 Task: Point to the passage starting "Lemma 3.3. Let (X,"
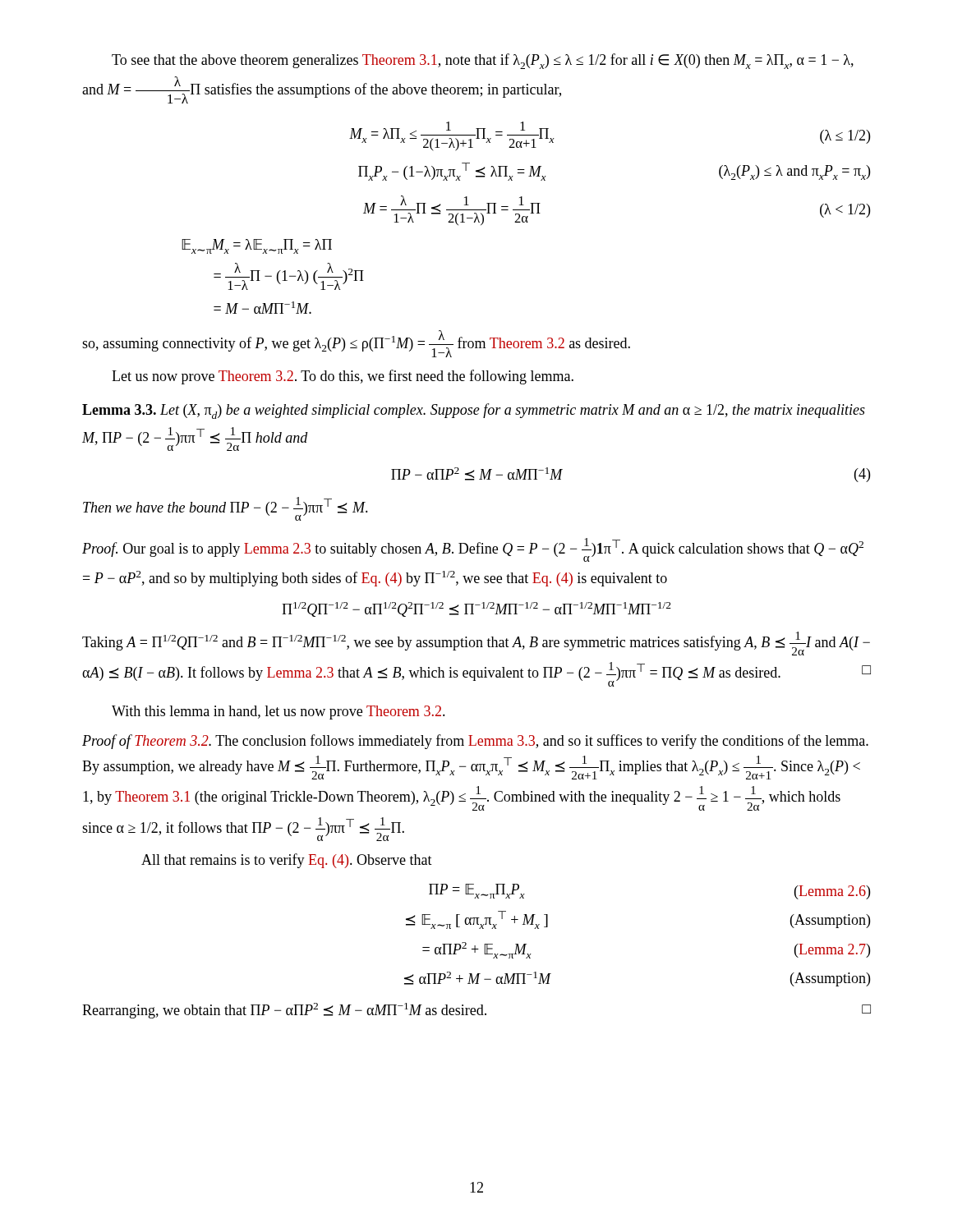474,411
